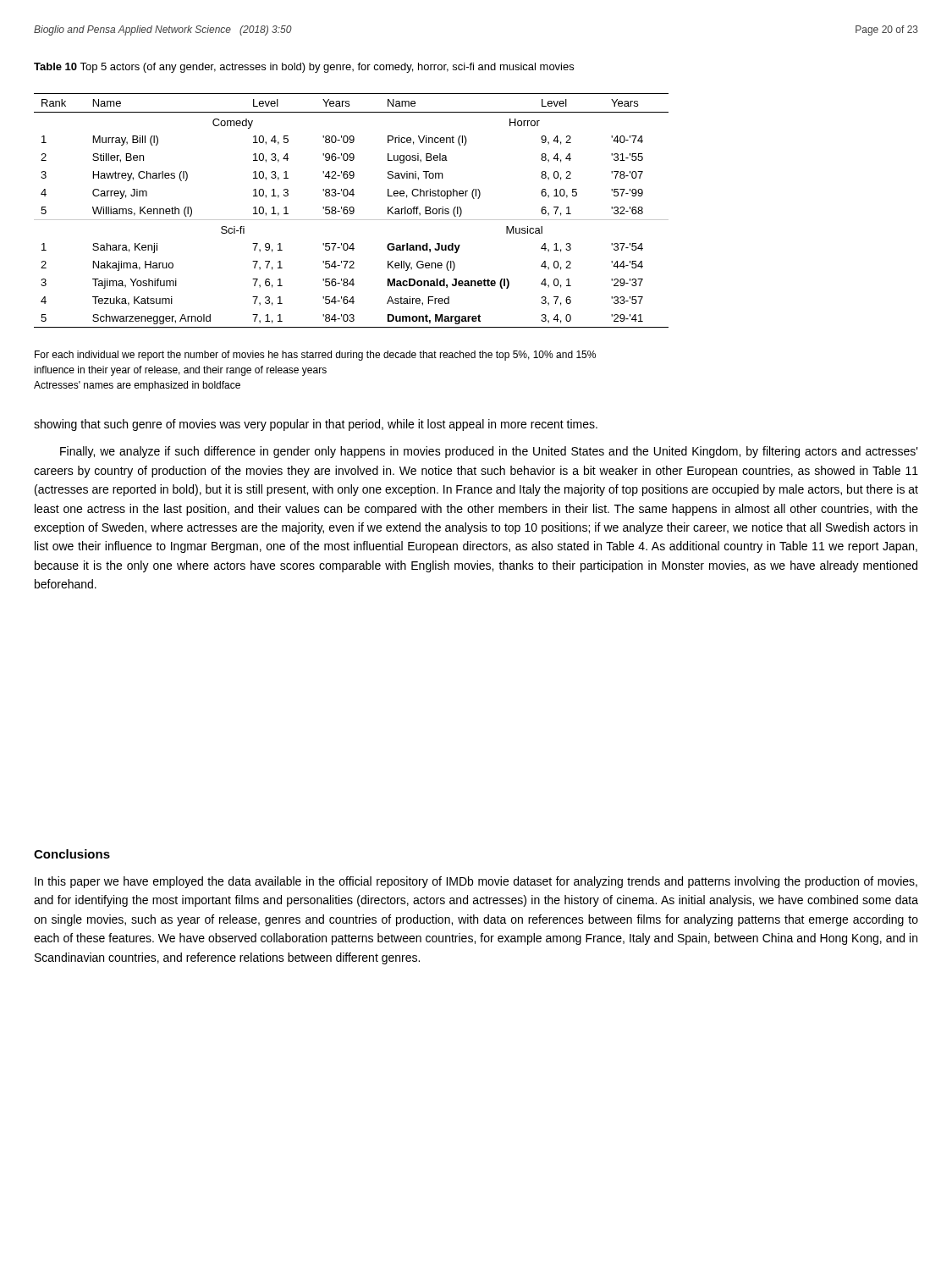Click on the table containing "3, 7, 6"
952x1270 pixels.
coord(351,210)
